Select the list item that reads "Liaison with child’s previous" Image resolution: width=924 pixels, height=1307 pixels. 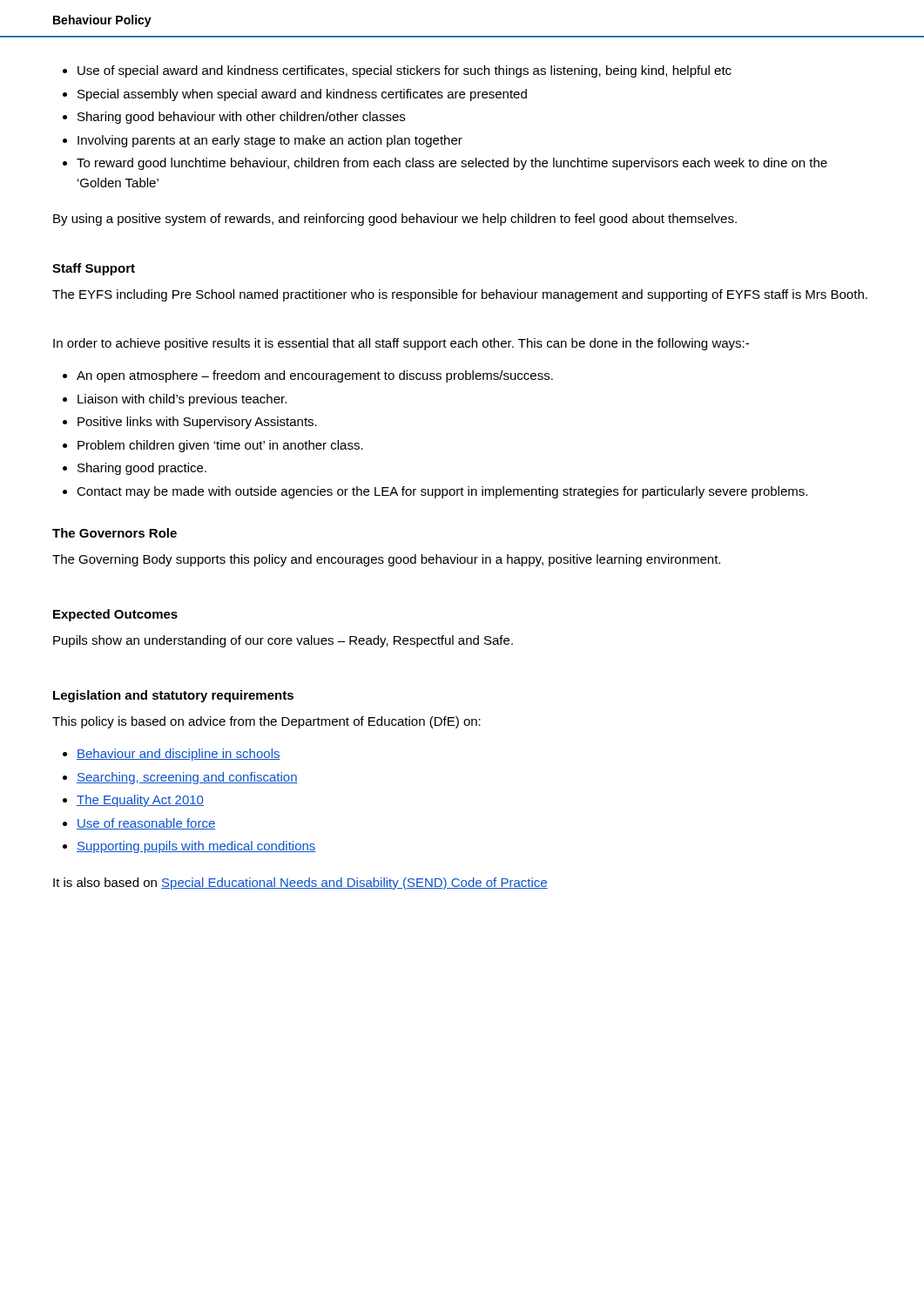tap(182, 398)
